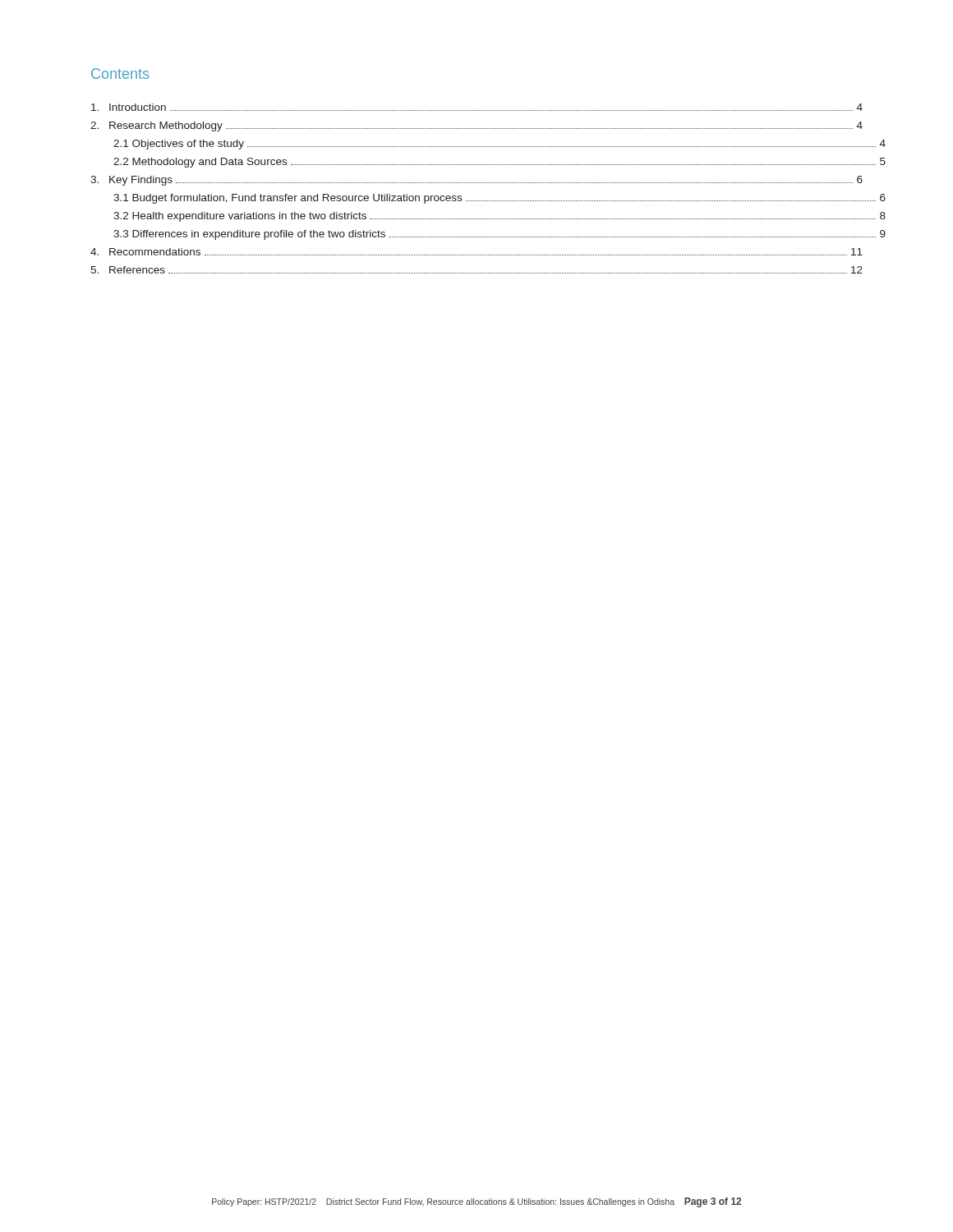Find the title

[476, 74]
